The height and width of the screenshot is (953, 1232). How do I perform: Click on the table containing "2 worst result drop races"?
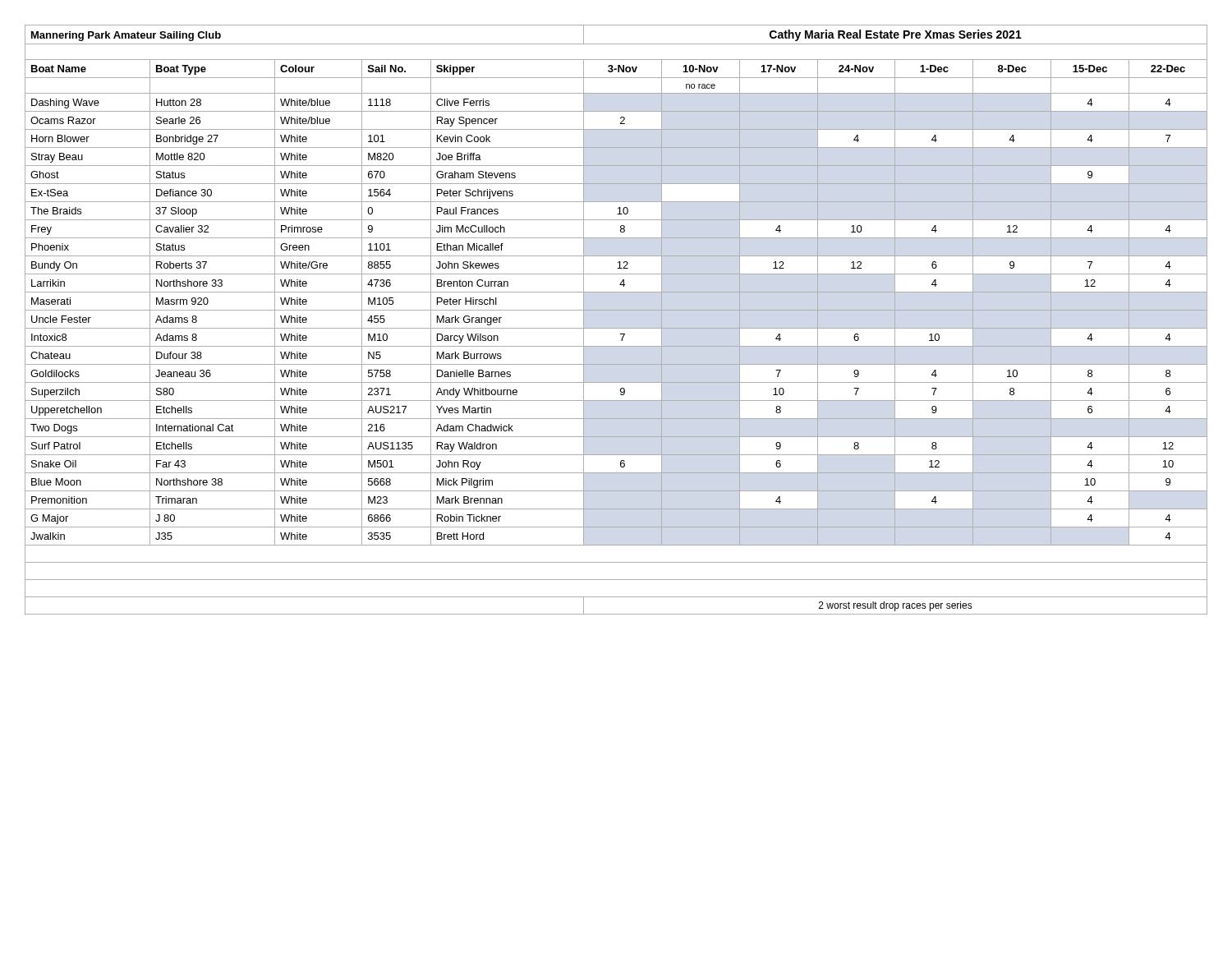(x=616, y=320)
